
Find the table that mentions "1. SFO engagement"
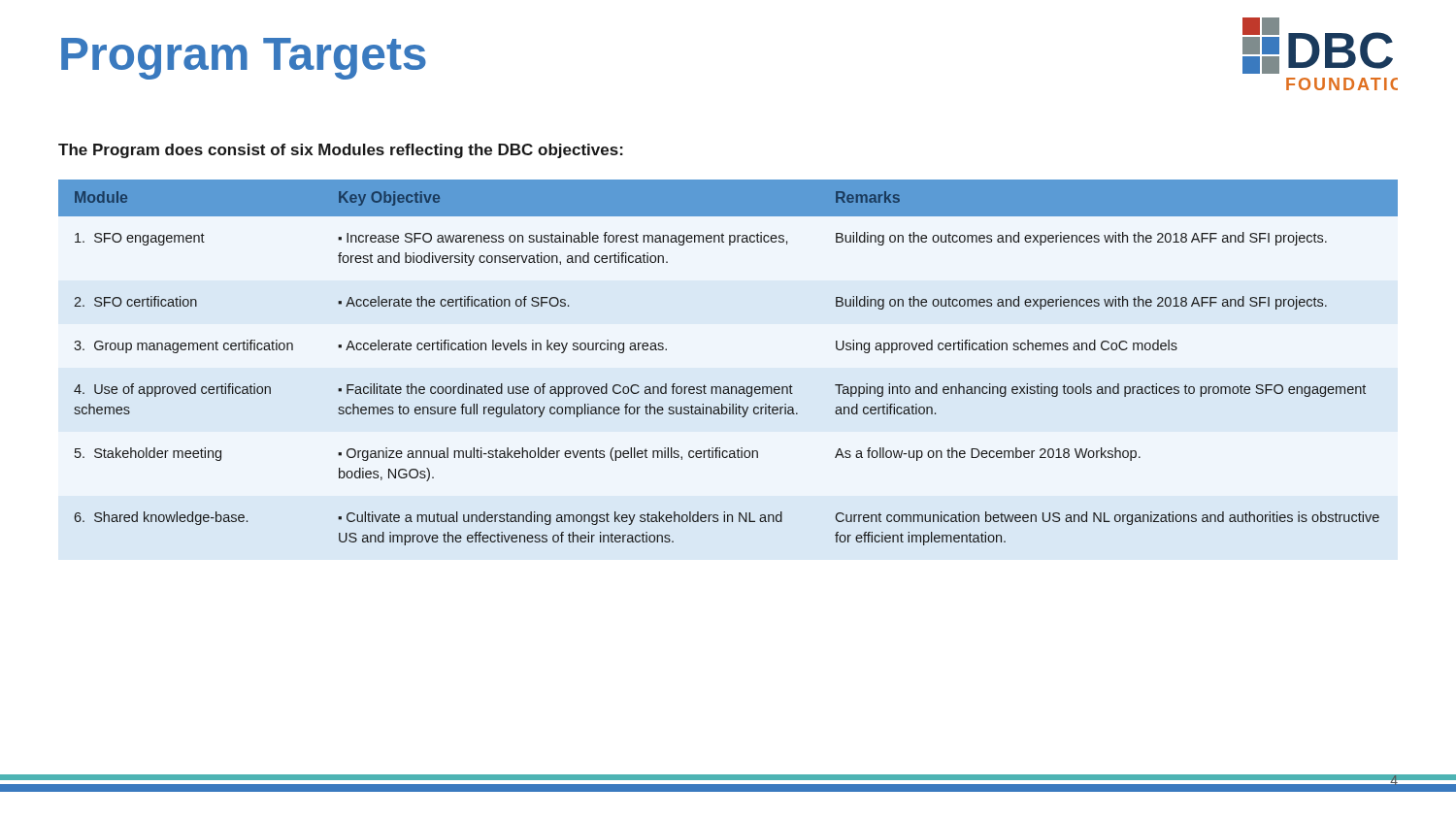pyautogui.click(x=728, y=370)
